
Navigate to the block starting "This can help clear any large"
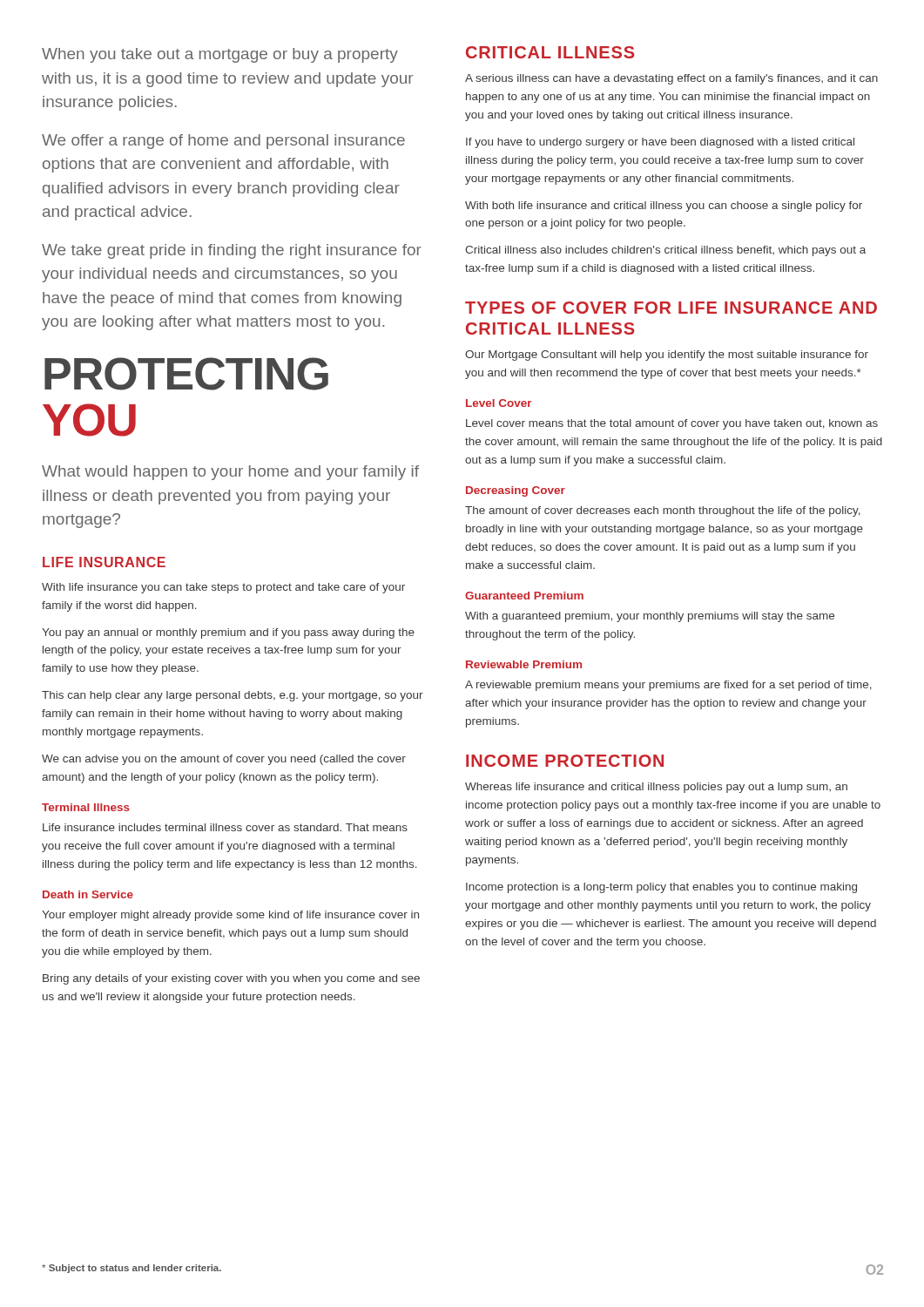232,713
